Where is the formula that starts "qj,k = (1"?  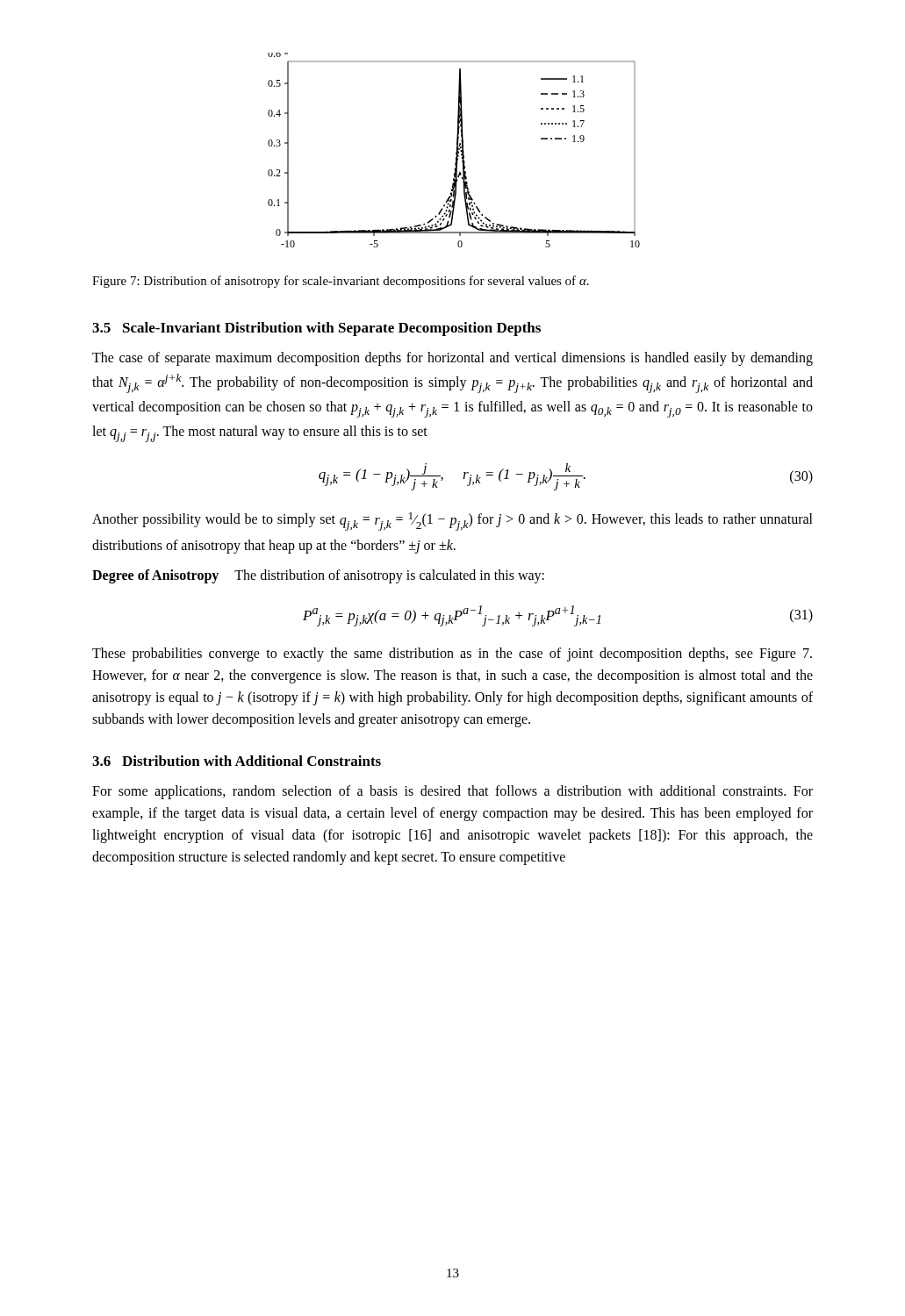pyautogui.click(x=566, y=476)
